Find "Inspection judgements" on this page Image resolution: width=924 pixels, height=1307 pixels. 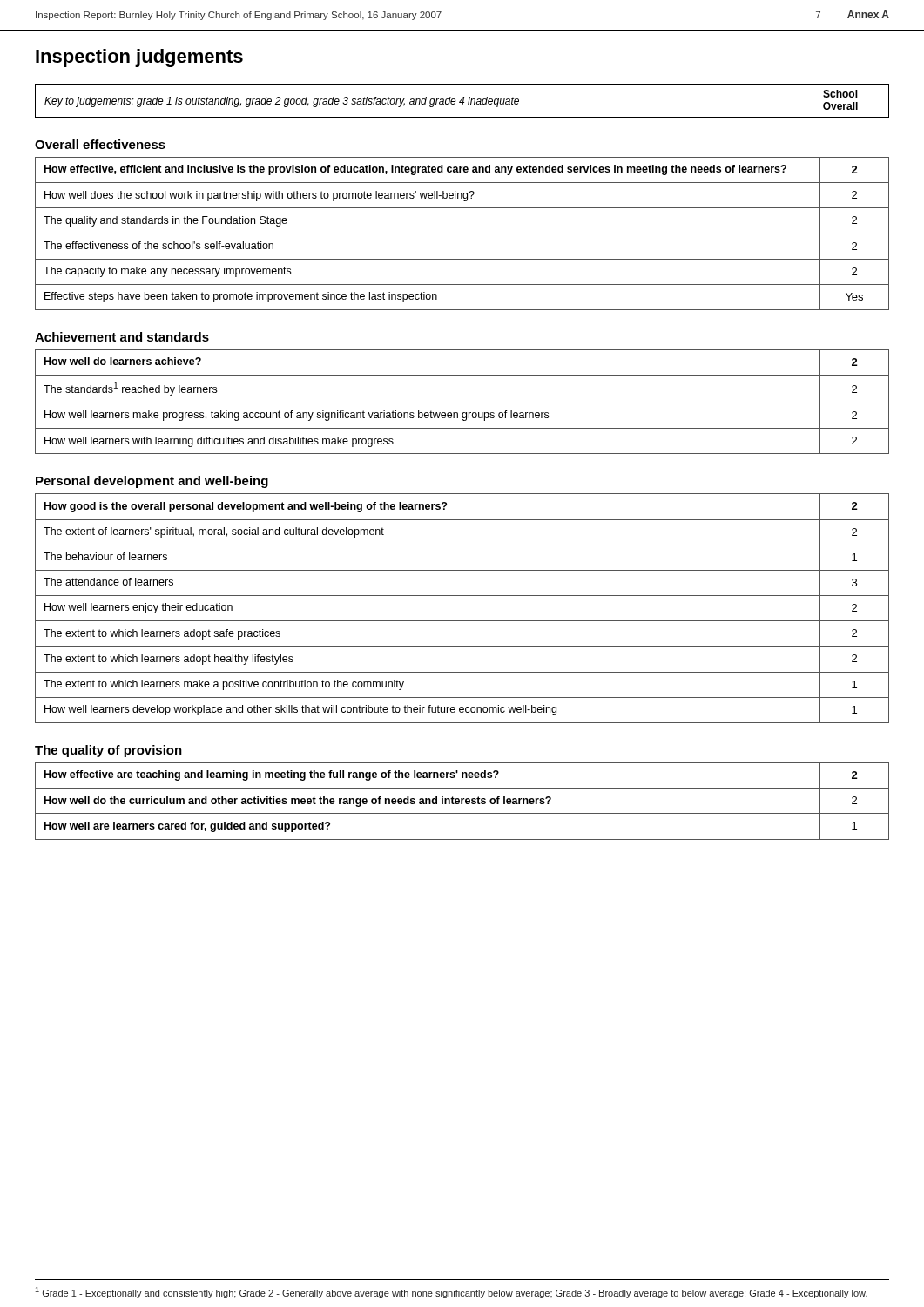pyautogui.click(x=139, y=56)
